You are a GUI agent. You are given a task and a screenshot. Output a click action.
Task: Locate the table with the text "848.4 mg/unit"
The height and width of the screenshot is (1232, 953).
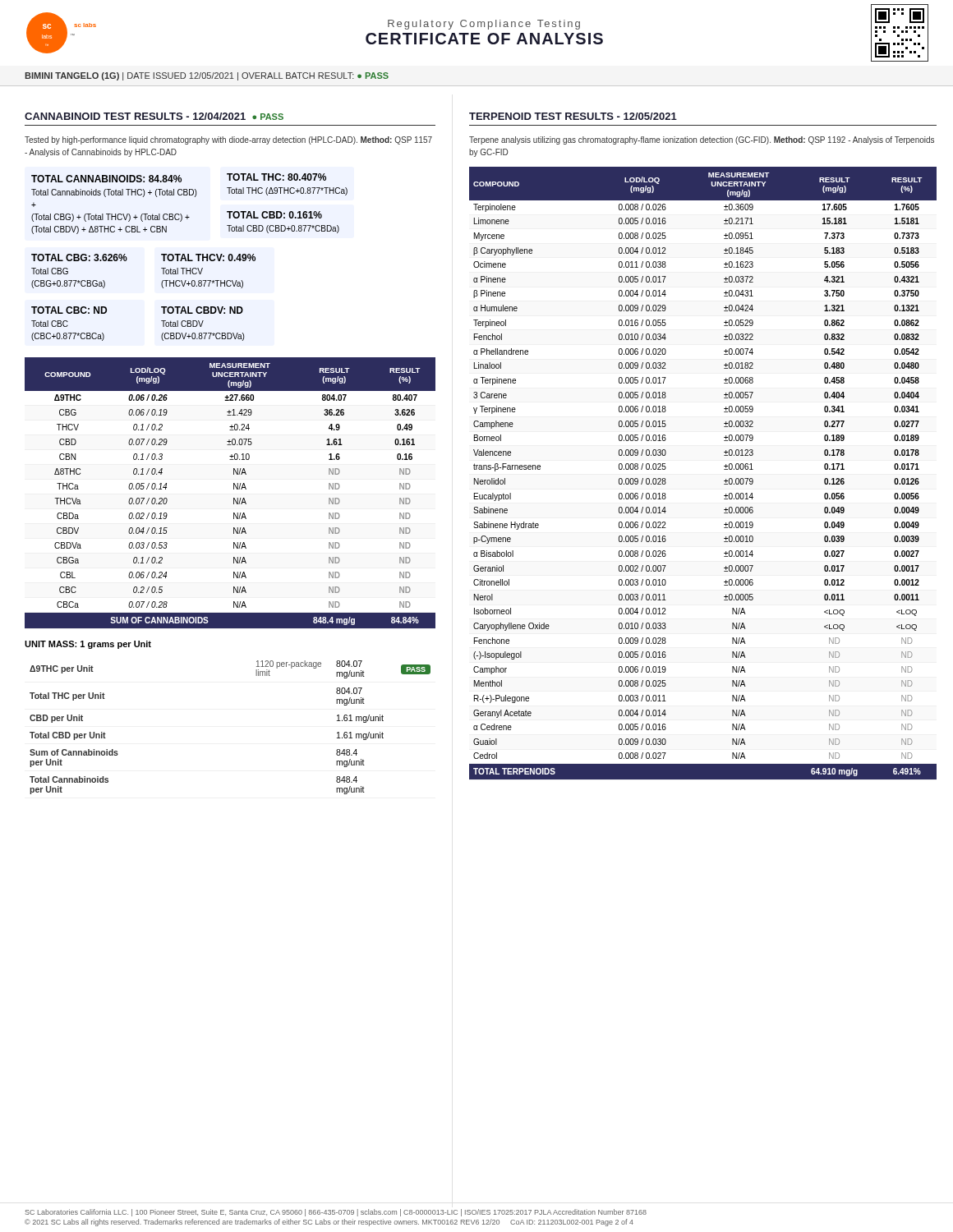(230, 727)
